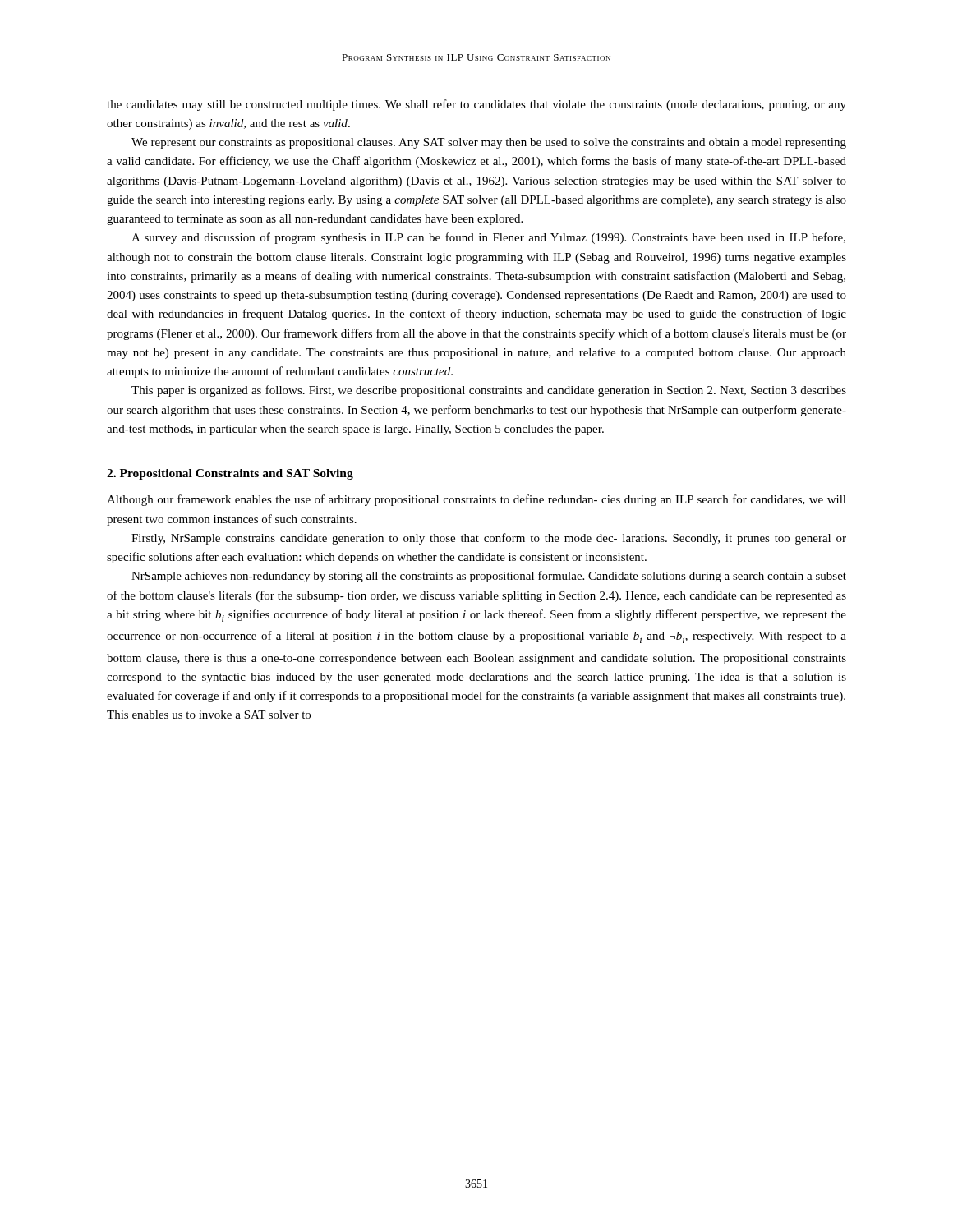The height and width of the screenshot is (1232, 953).
Task: Locate the block starting "2. Propositional Constraints and SAT"
Action: [230, 473]
